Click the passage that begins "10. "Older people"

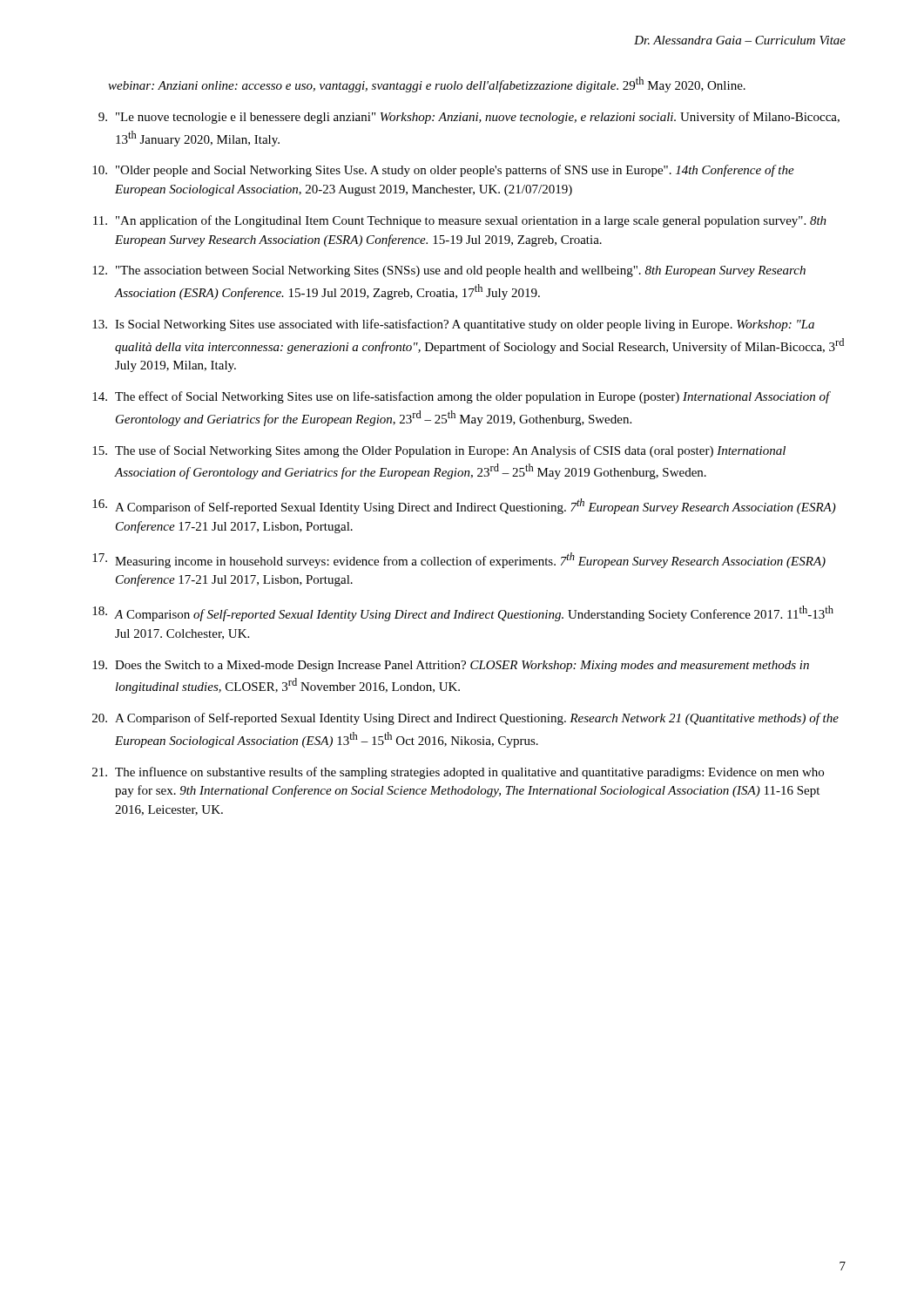click(x=462, y=180)
